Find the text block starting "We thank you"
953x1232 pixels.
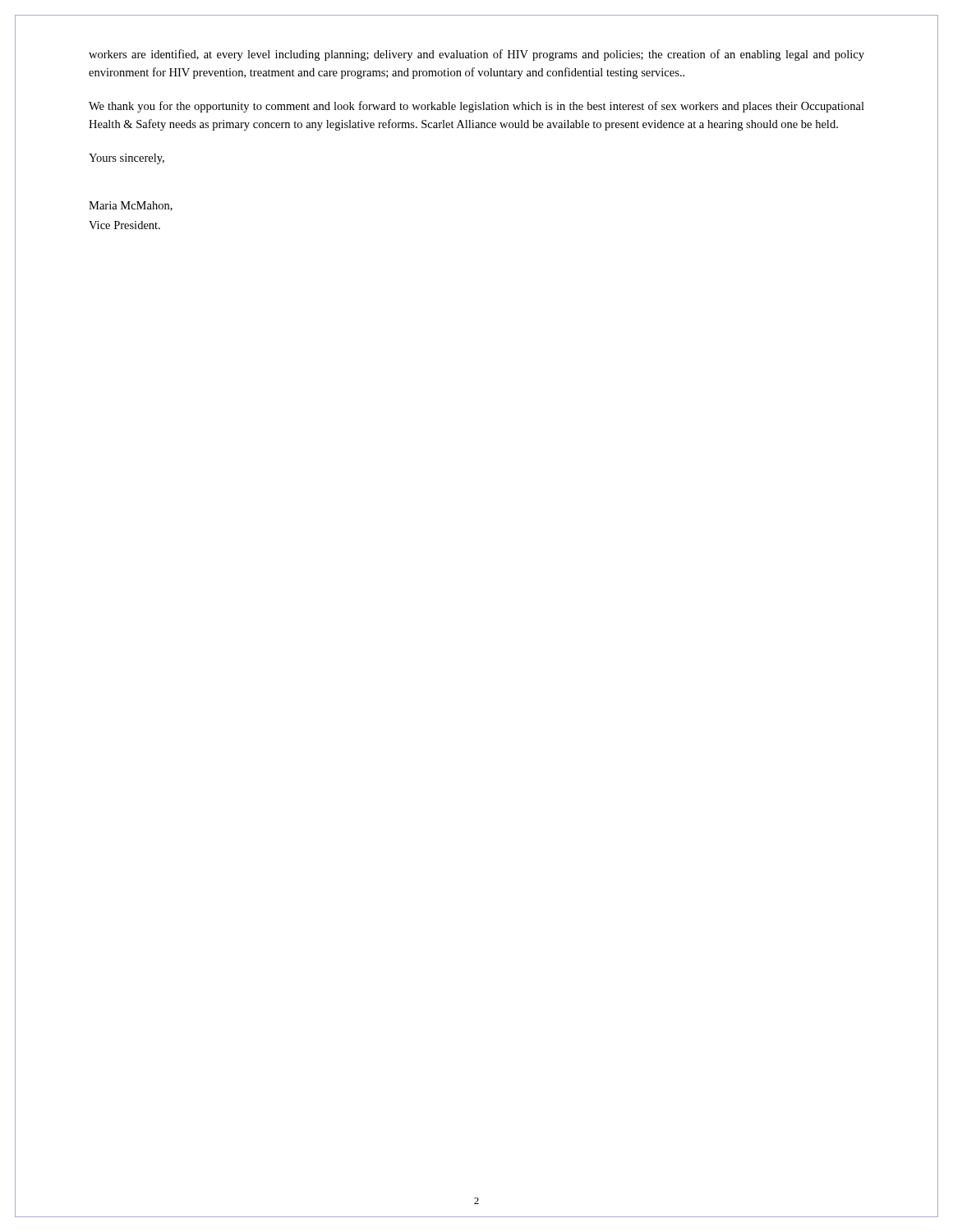click(x=476, y=115)
